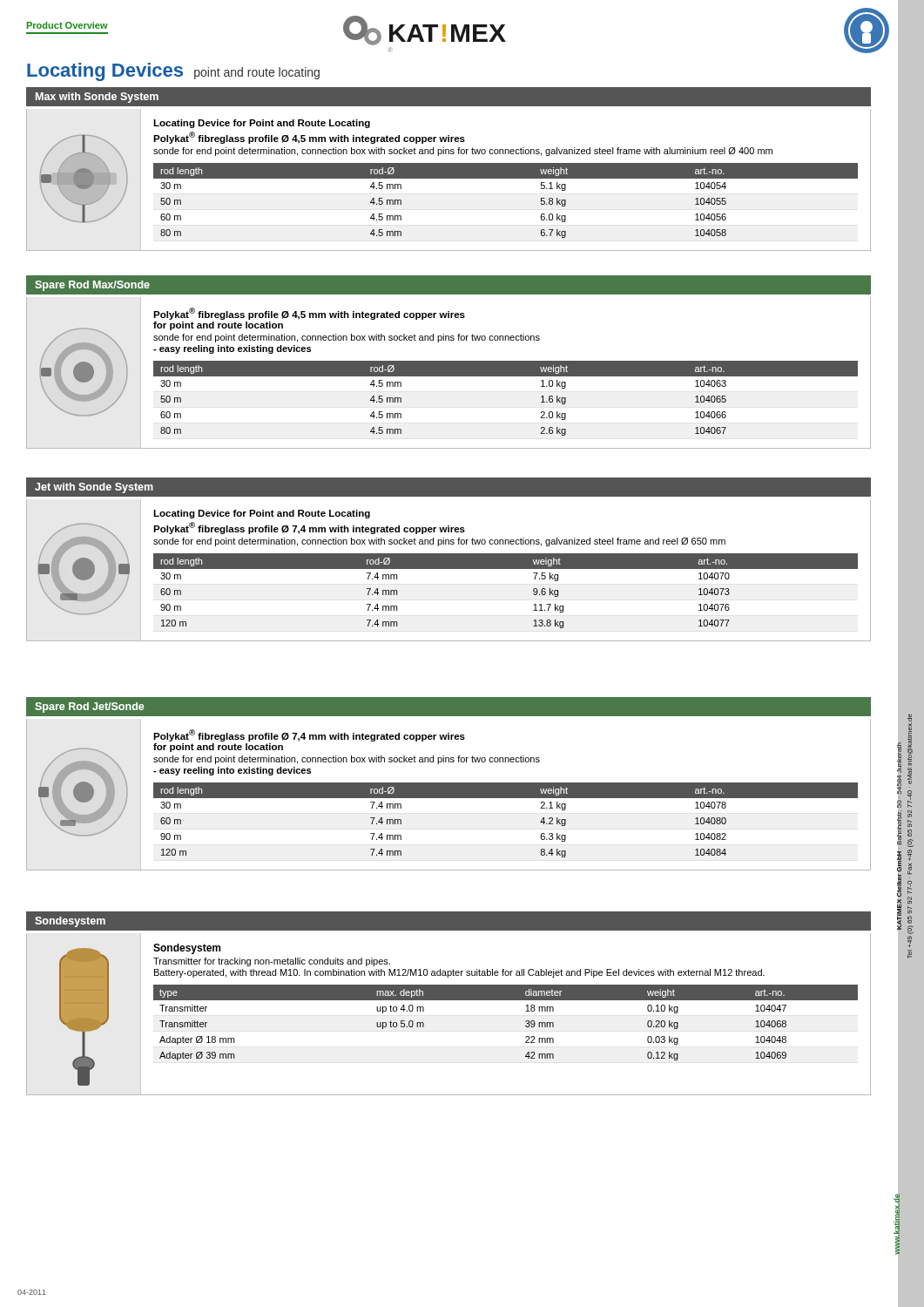Locate the text block that says "Sondesystem Transmitter for"
924x1307 pixels.
(x=506, y=960)
